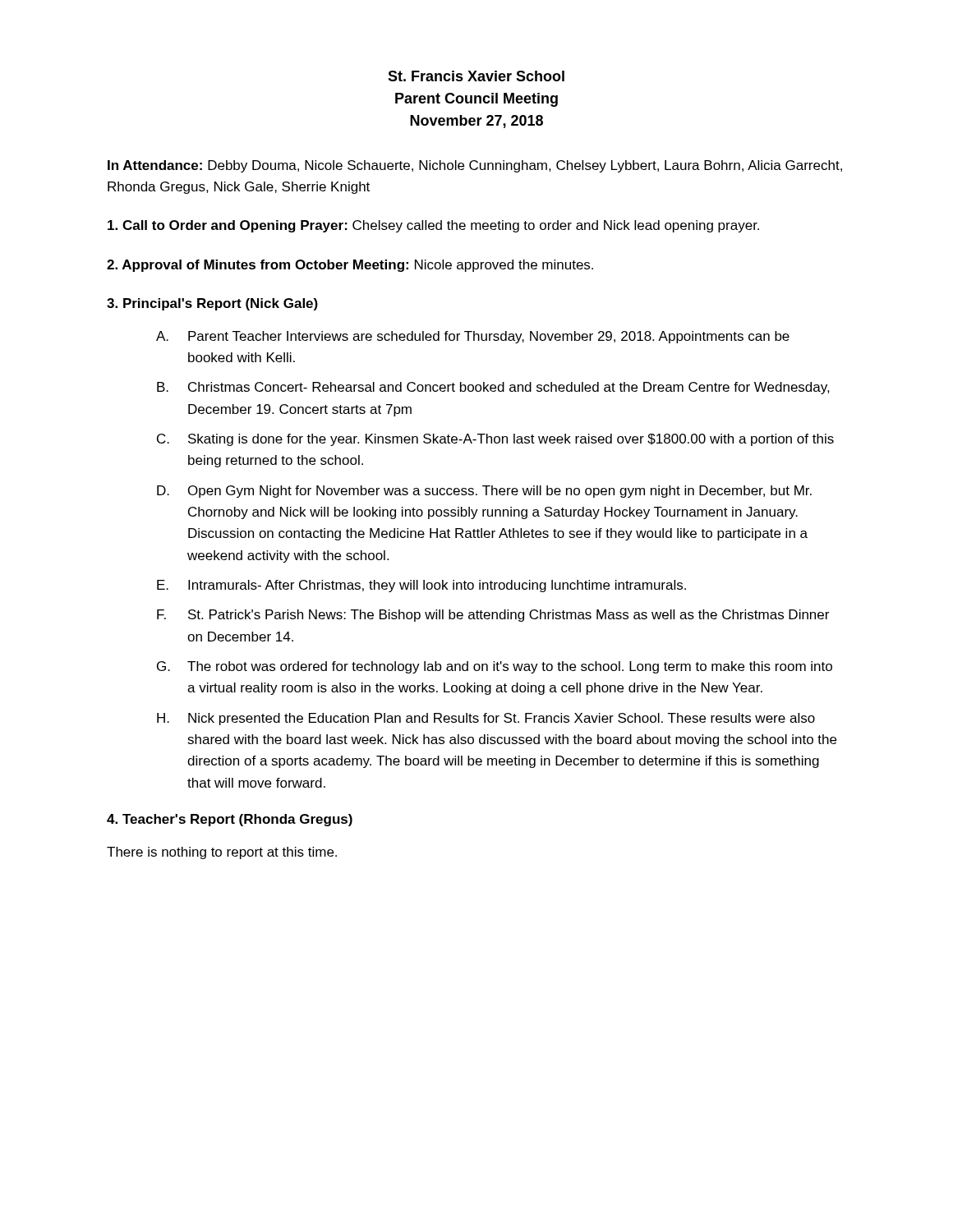
Task: Point to the region starting "F. St. Patrick's Parish News: The"
Action: 501,626
